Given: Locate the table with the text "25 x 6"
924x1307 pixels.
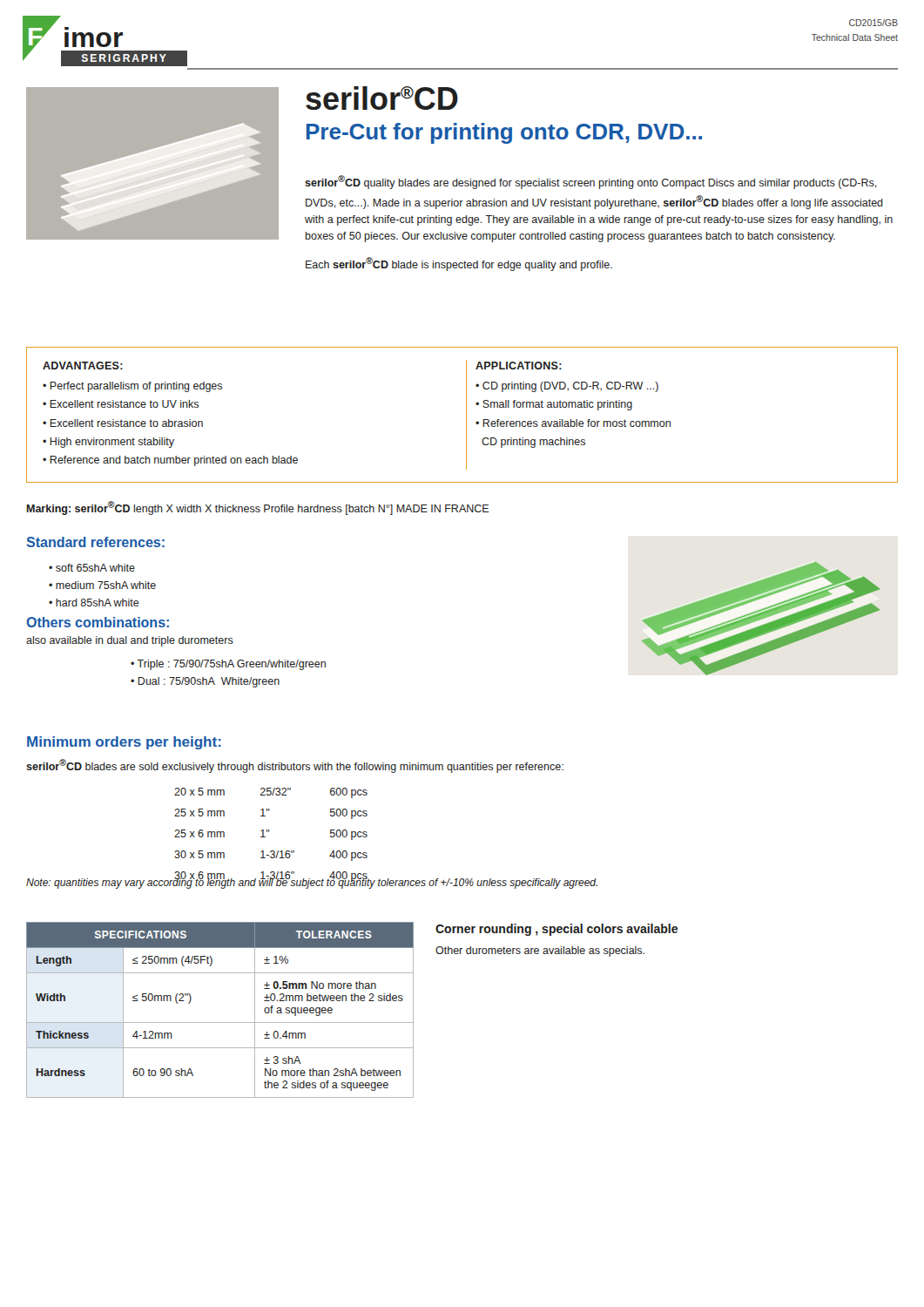Looking at the screenshot, I should 514,834.
